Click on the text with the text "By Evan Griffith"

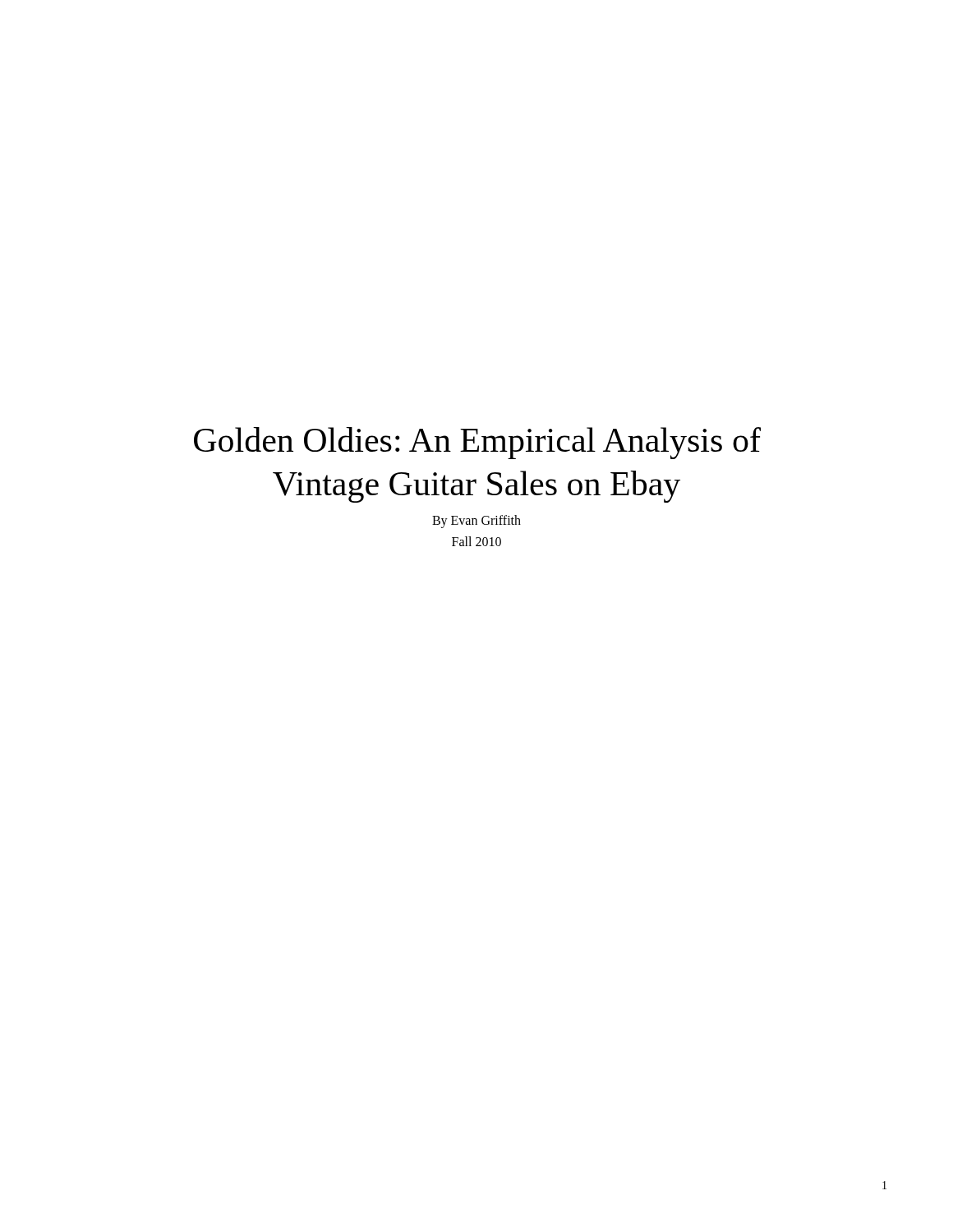[476, 520]
